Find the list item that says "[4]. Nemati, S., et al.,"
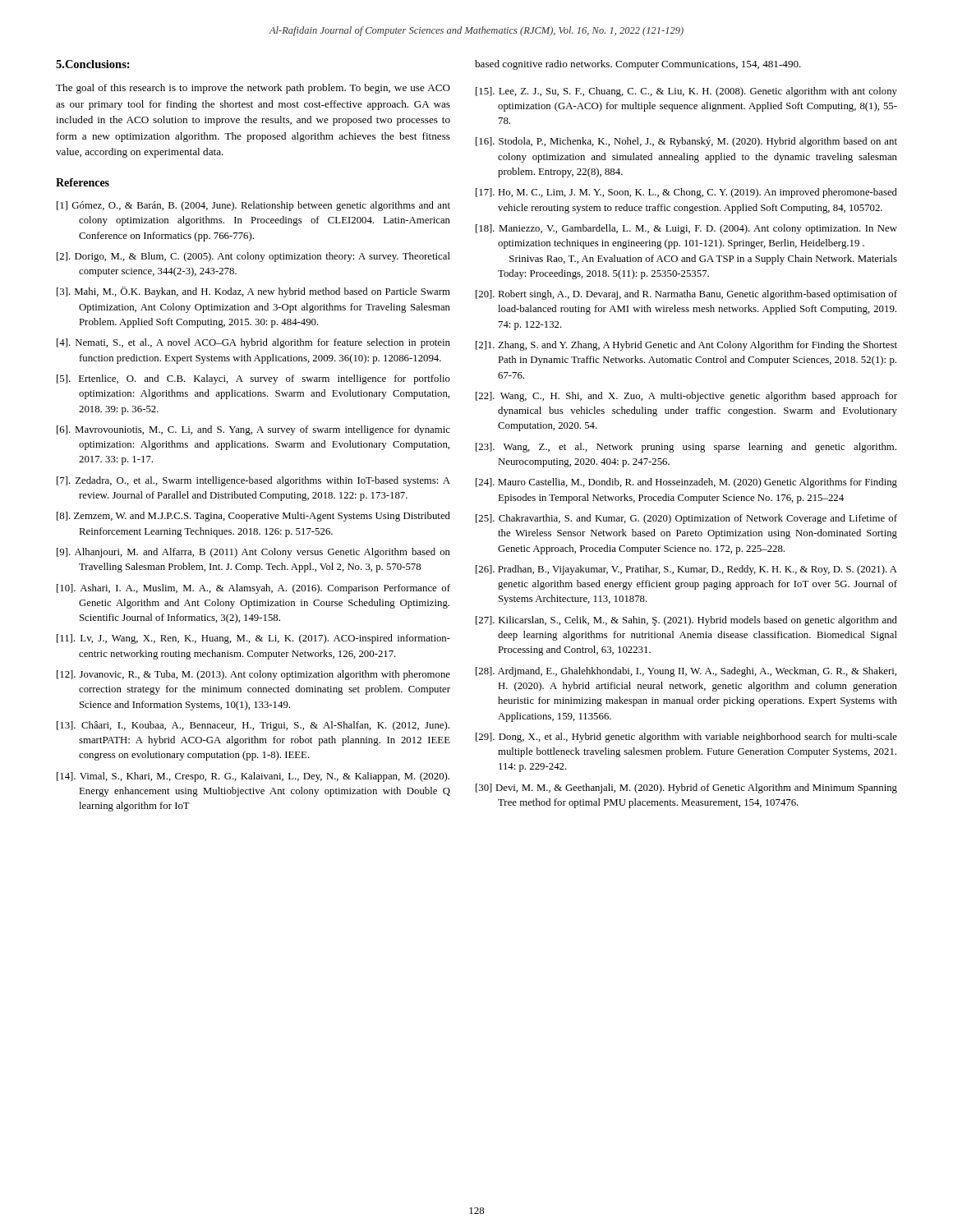Image resolution: width=953 pixels, height=1232 pixels. pyautogui.click(x=253, y=350)
